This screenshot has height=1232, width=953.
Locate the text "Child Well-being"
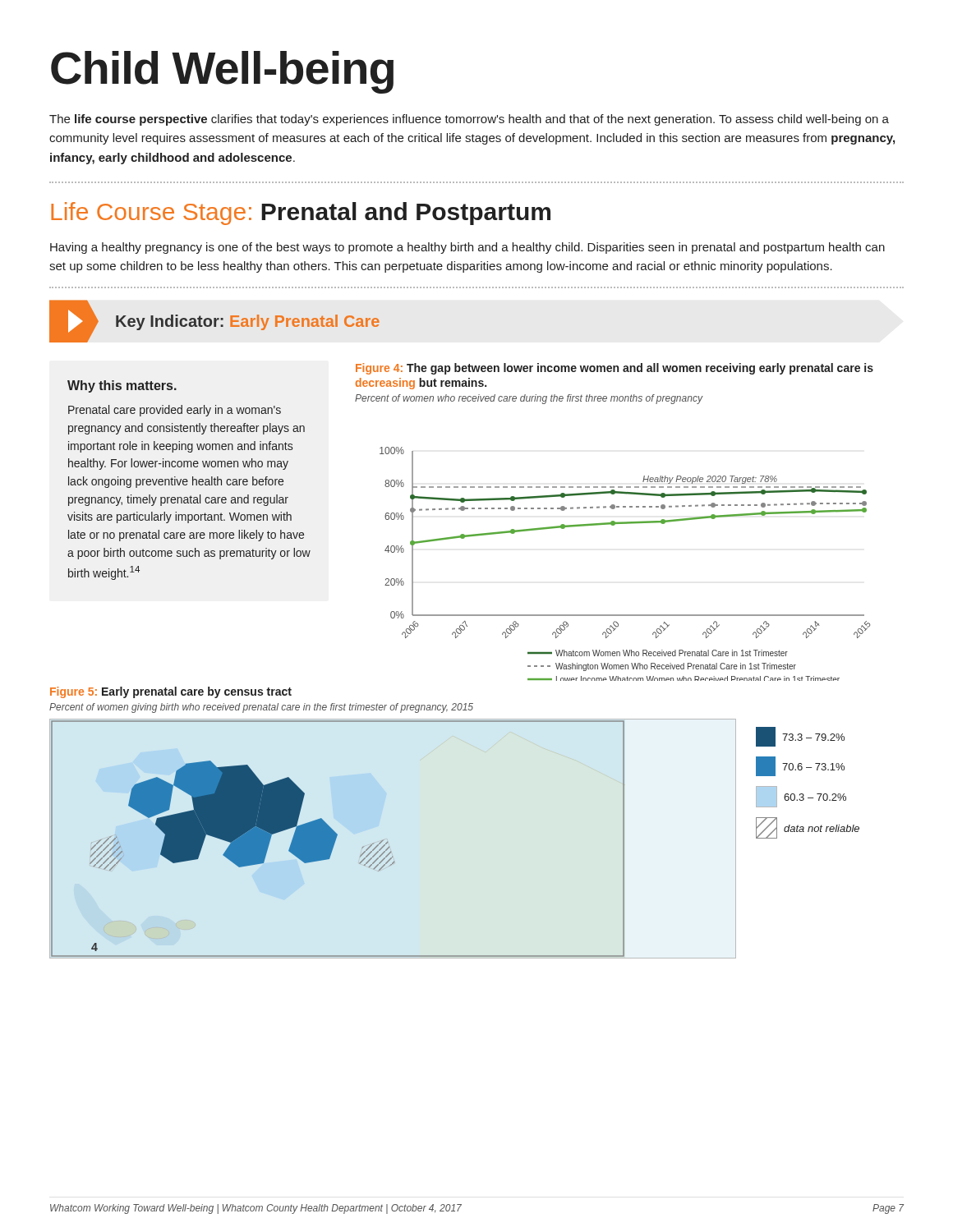(222, 72)
